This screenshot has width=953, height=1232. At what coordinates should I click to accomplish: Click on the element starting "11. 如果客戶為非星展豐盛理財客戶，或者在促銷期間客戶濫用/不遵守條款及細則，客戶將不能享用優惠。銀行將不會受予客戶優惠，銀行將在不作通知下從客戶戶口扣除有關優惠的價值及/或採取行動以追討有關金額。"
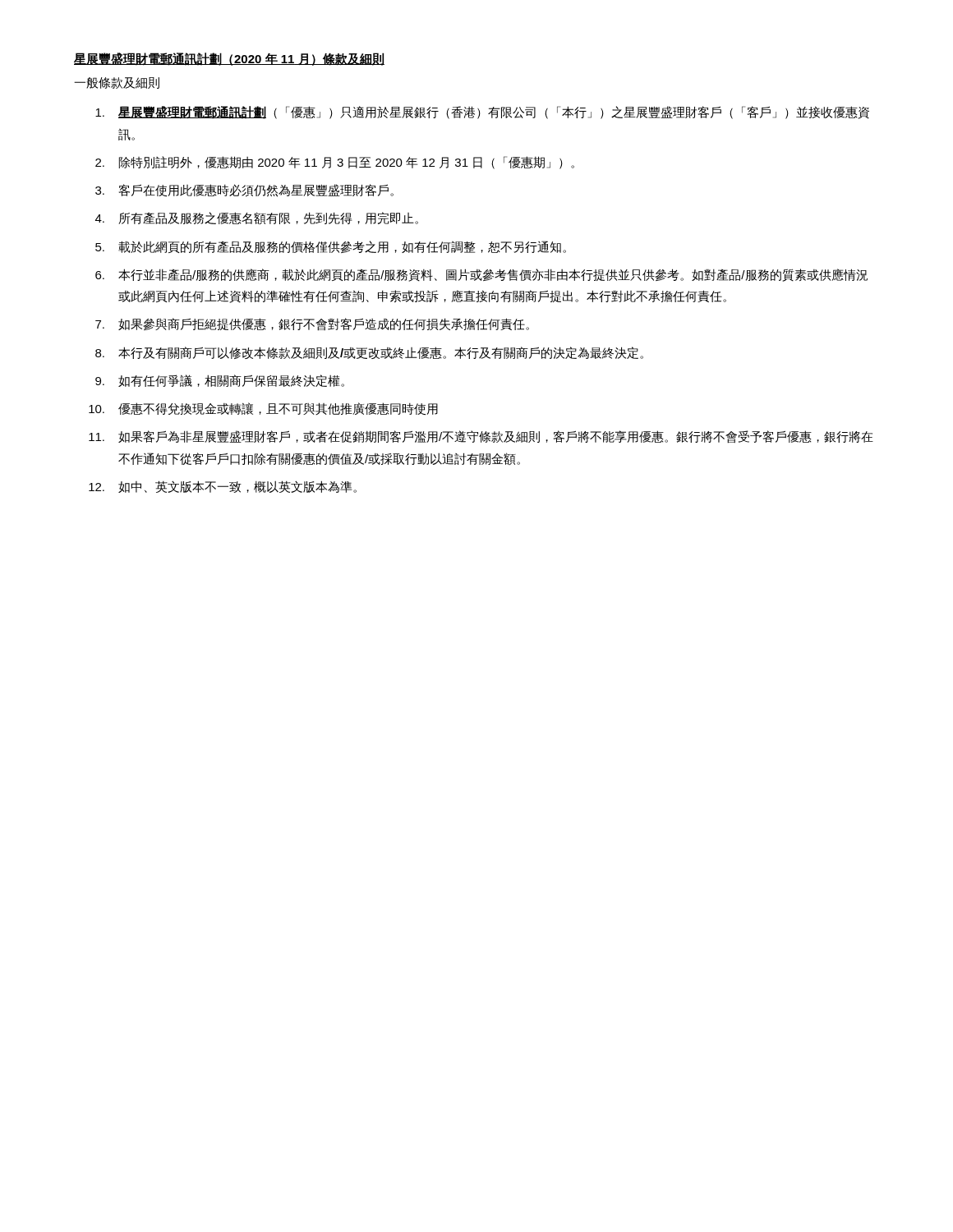pos(476,448)
